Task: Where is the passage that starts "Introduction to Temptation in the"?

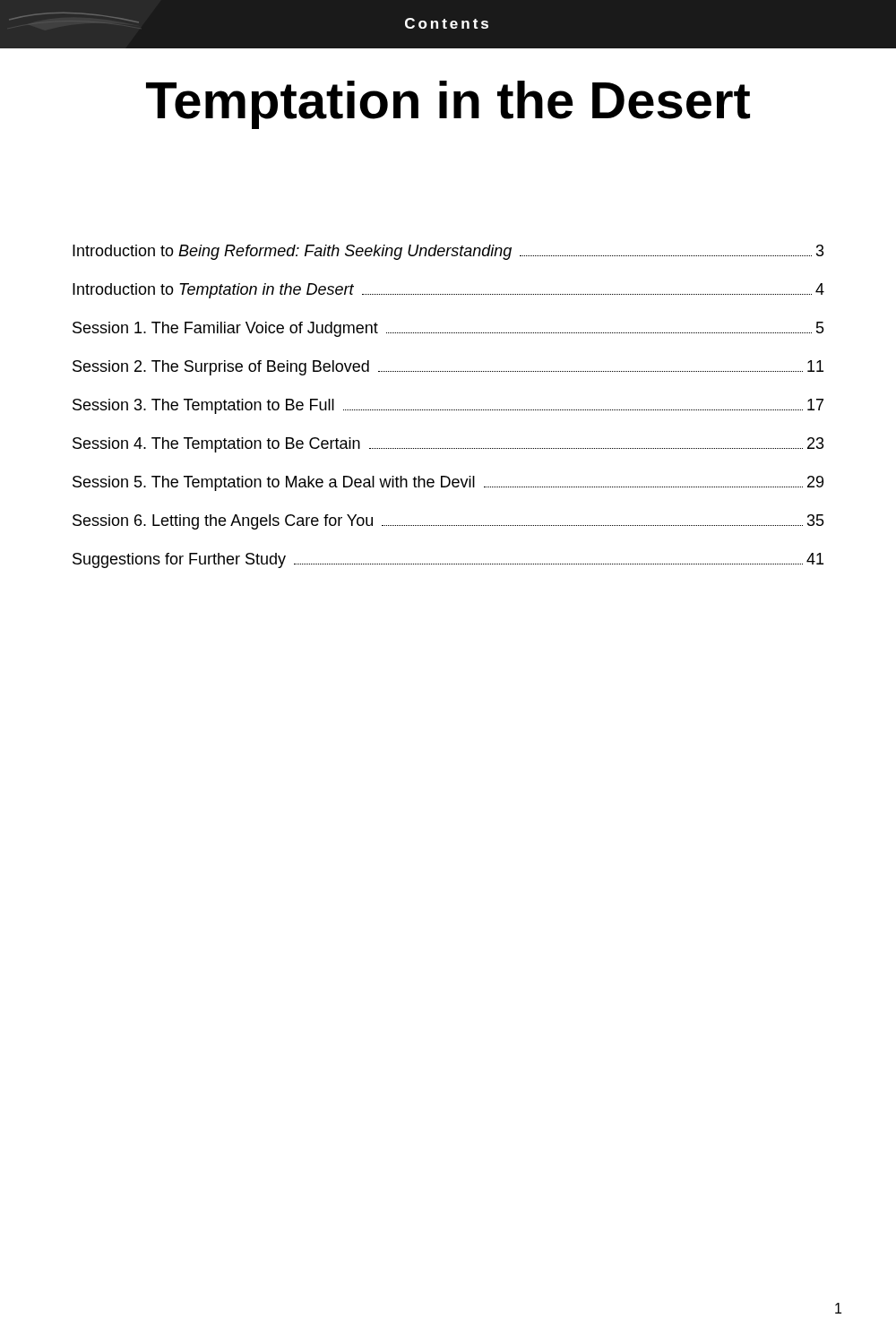Action: [448, 290]
